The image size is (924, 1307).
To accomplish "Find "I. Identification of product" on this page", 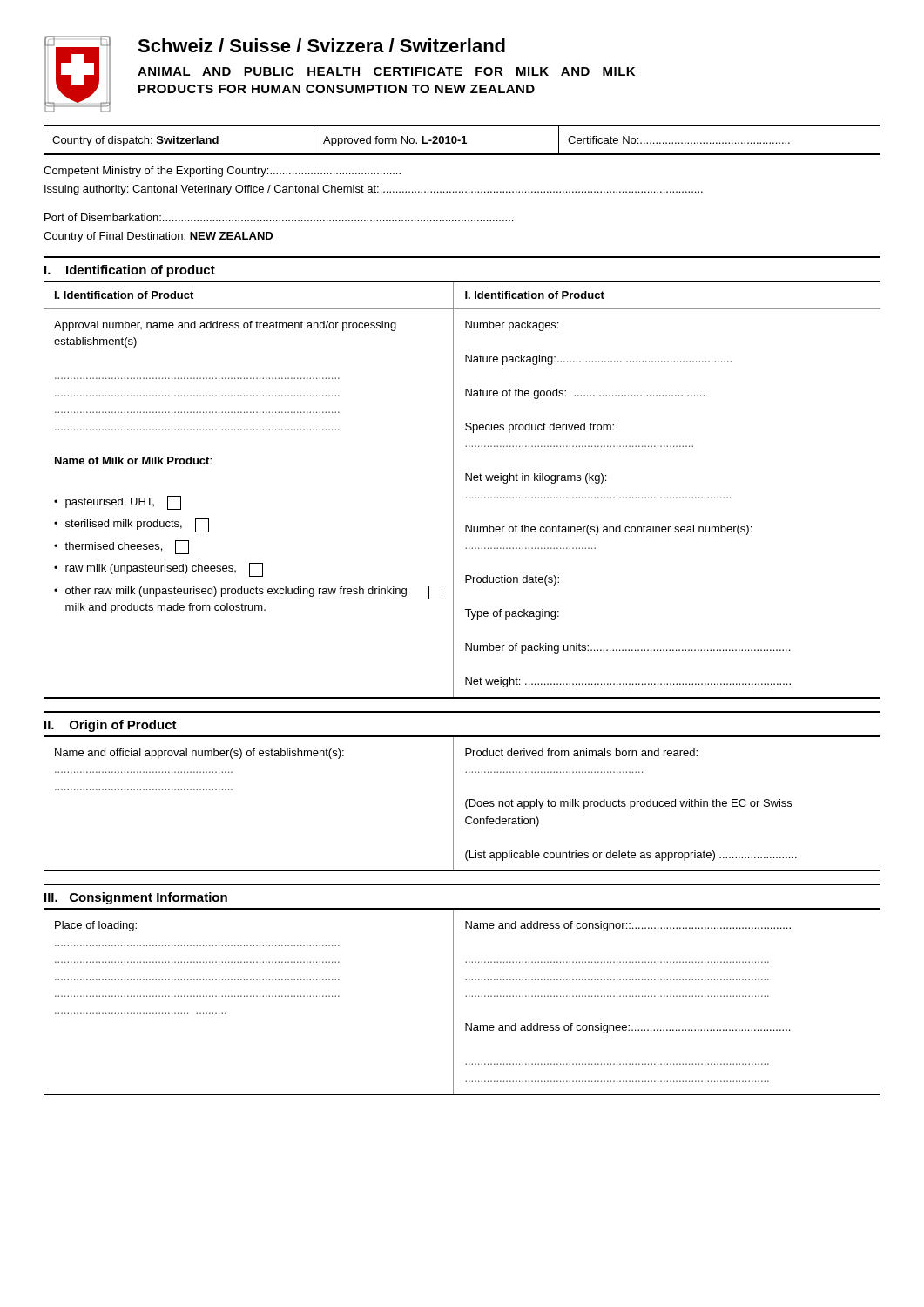I will (x=129, y=270).
